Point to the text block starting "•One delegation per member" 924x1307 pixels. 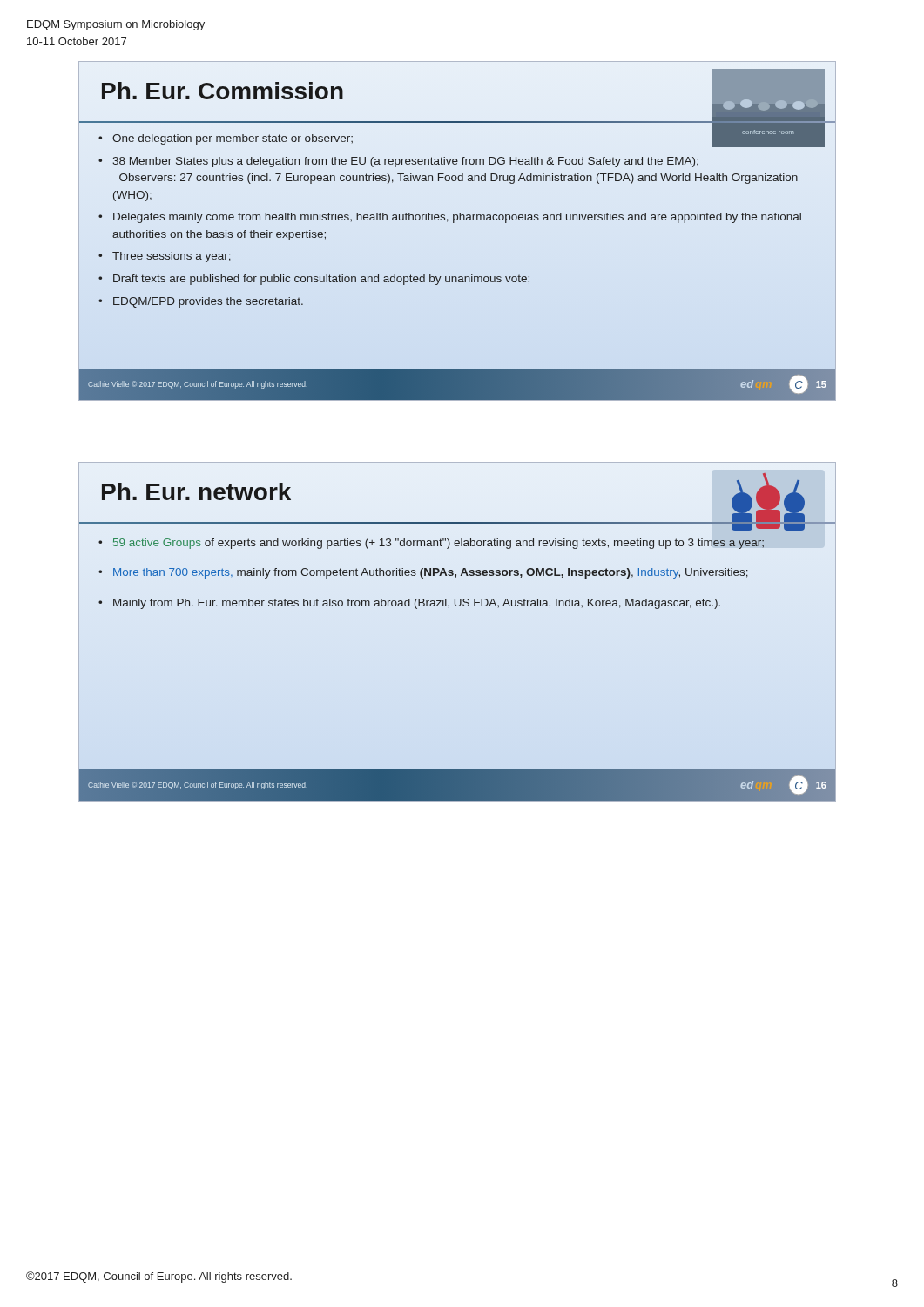point(457,220)
